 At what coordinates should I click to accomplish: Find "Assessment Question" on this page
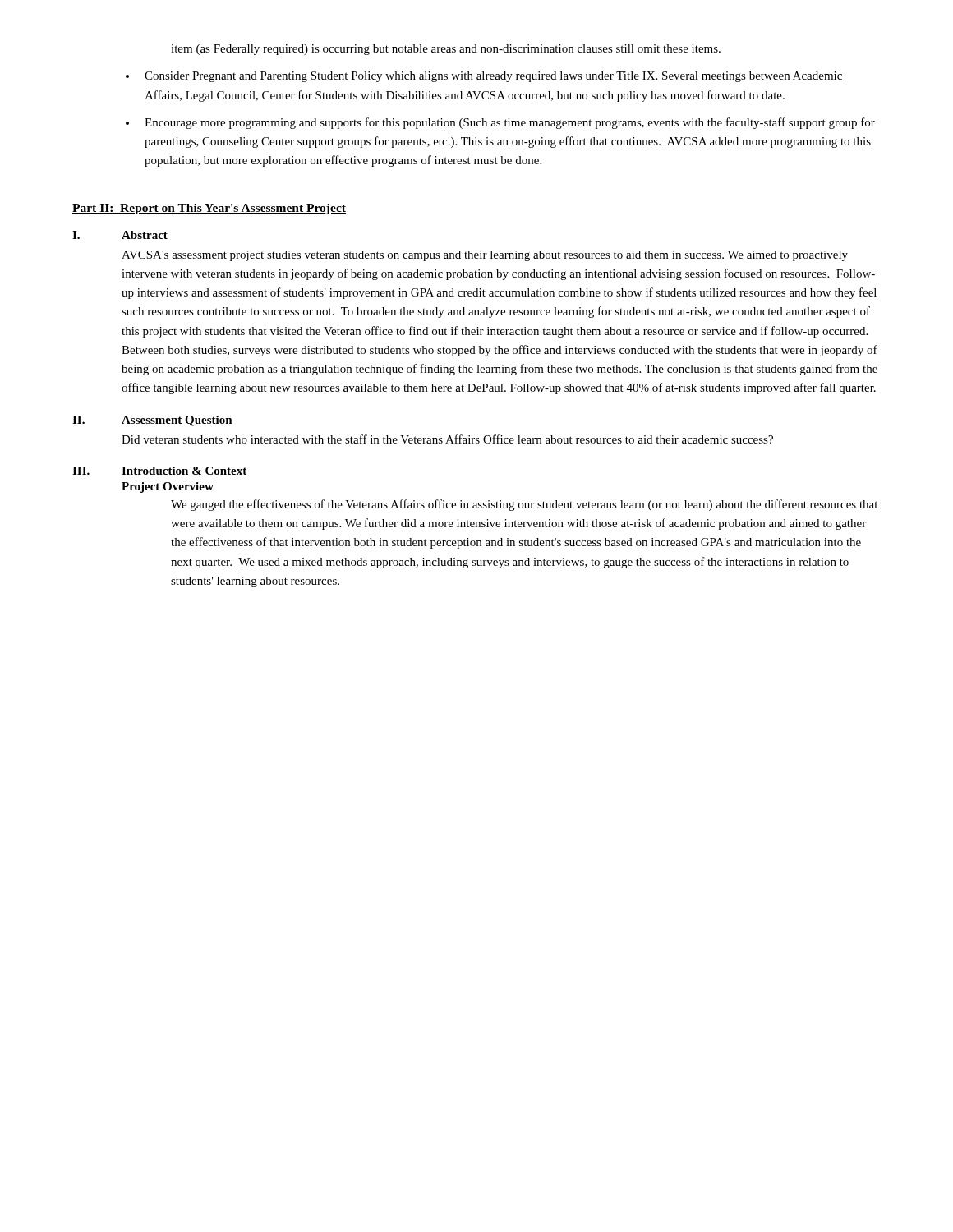tap(177, 419)
